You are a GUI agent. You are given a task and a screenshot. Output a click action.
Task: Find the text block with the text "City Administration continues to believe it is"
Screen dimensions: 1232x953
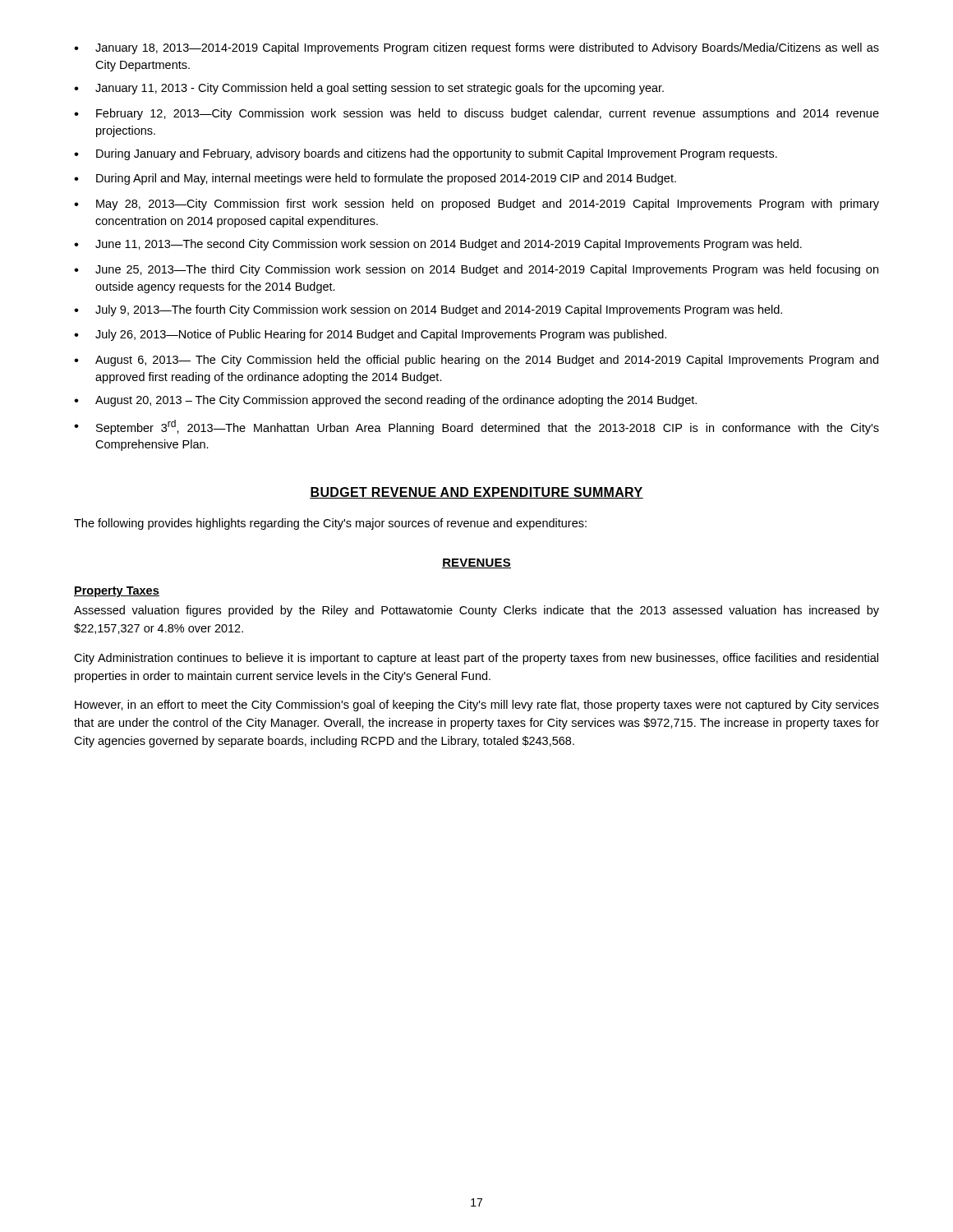pyautogui.click(x=476, y=667)
